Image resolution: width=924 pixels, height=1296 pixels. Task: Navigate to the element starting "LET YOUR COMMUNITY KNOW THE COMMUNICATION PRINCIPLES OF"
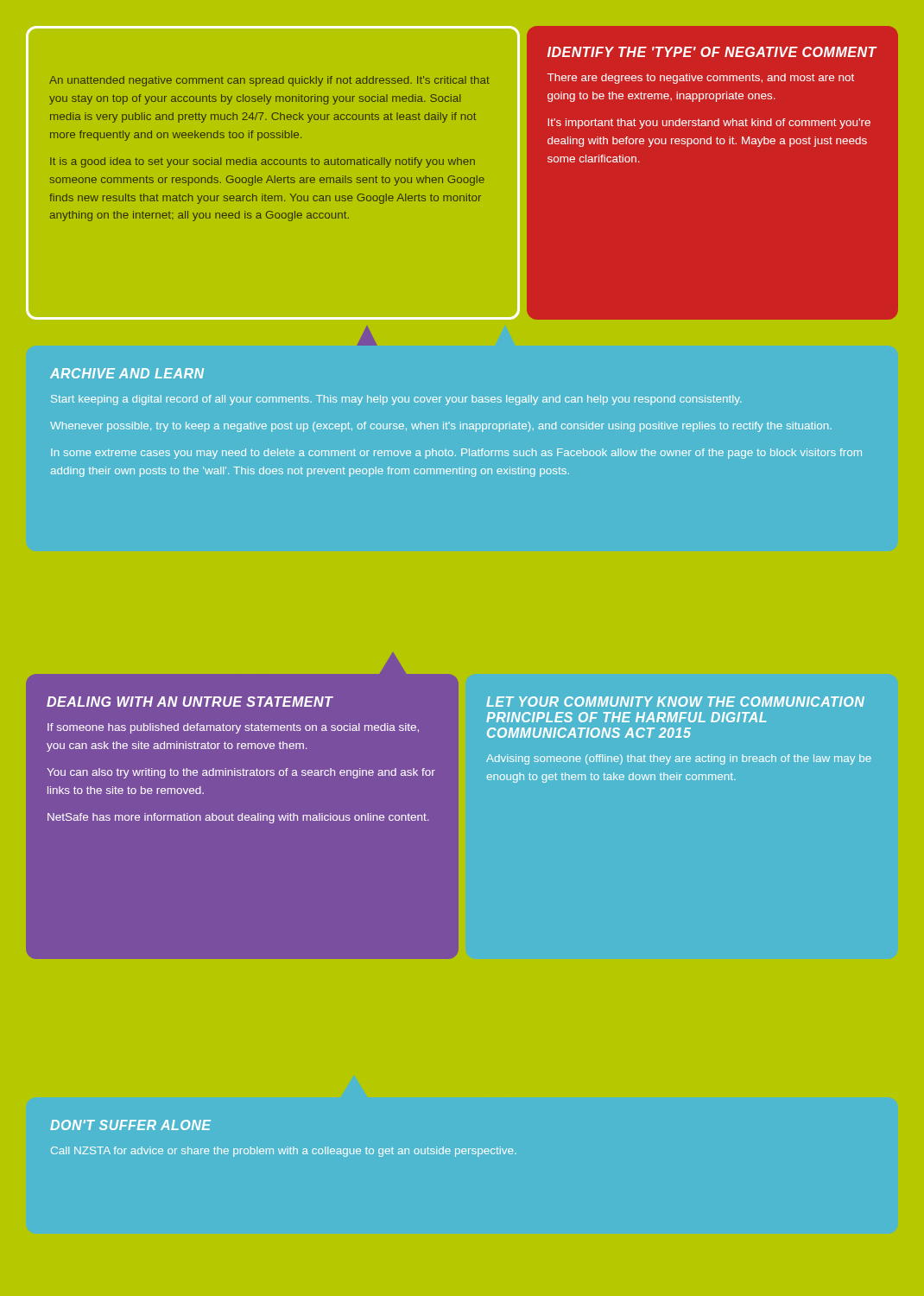(675, 718)
